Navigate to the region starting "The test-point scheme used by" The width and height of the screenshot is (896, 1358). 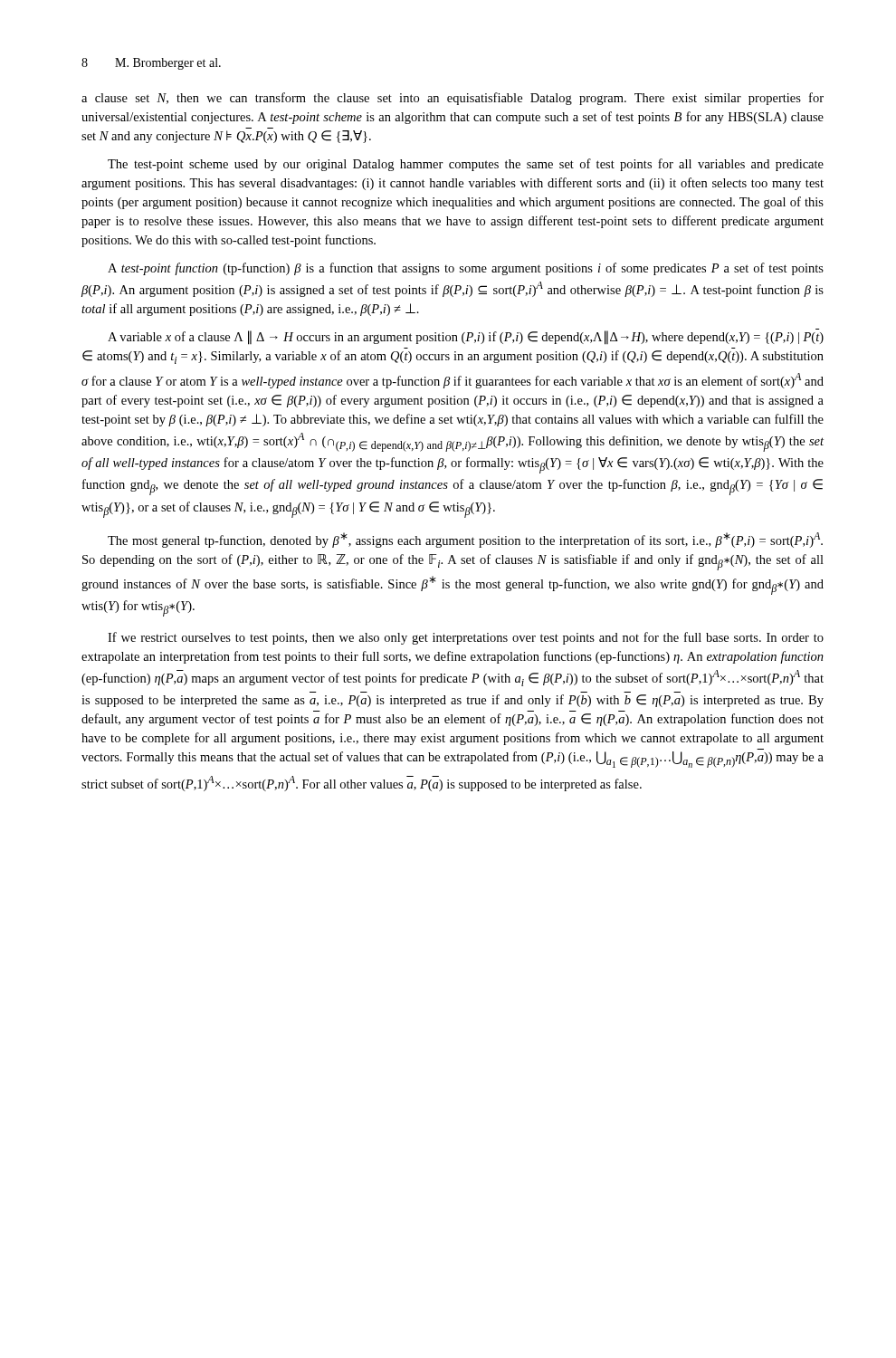pos(453,203)
